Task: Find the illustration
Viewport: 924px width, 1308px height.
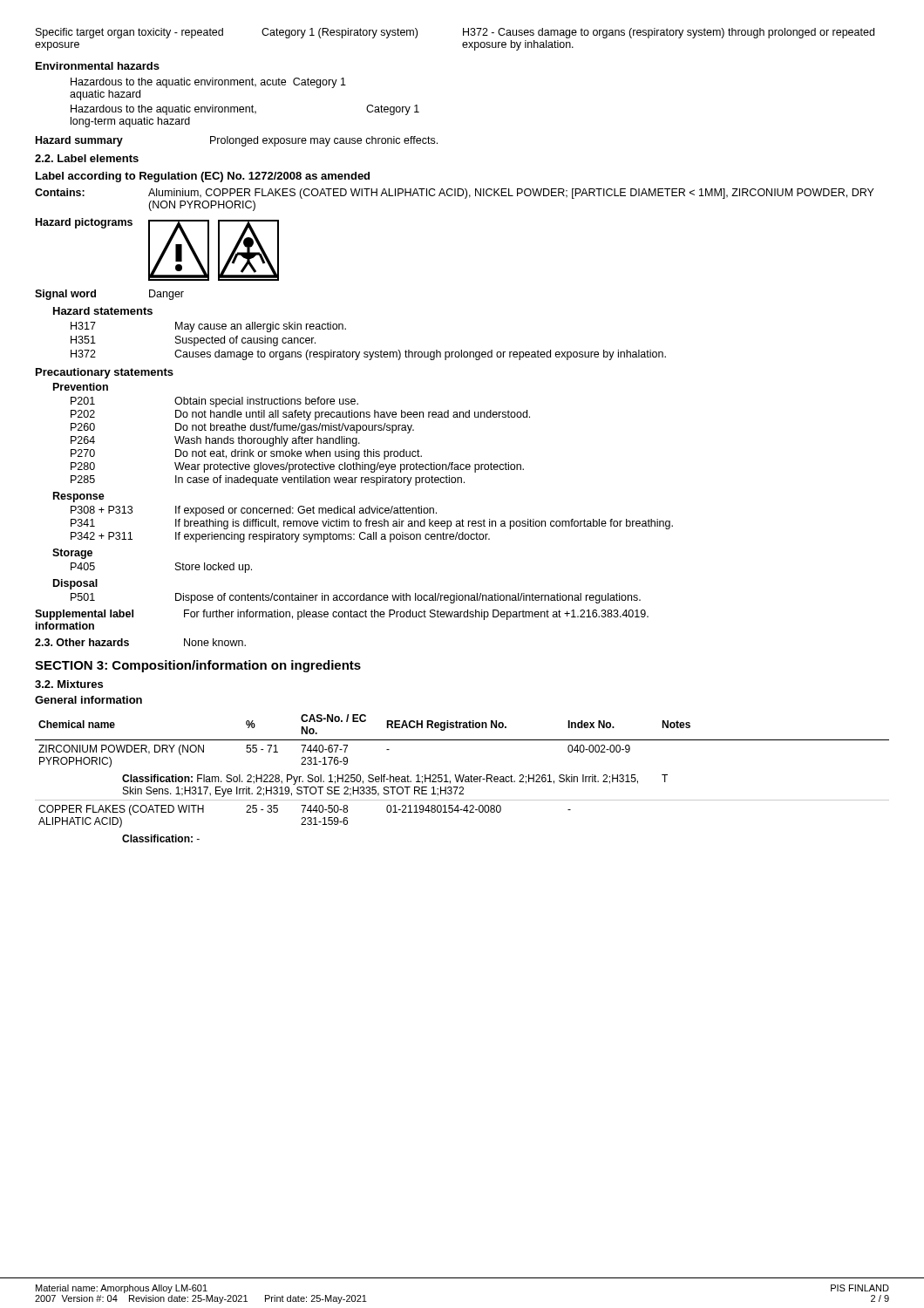Action: 214,250
